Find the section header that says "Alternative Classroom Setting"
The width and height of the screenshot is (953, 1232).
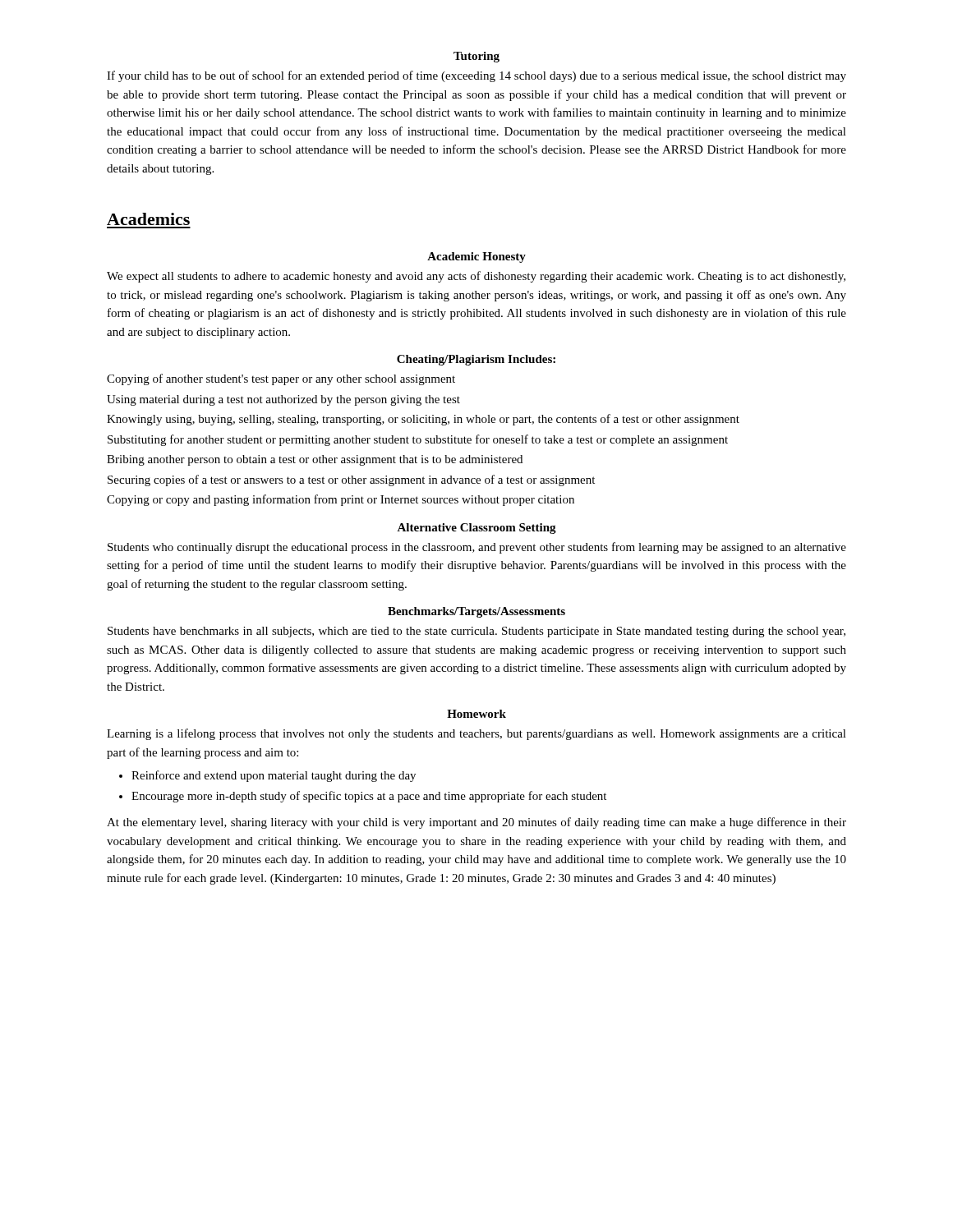(476, 527)
